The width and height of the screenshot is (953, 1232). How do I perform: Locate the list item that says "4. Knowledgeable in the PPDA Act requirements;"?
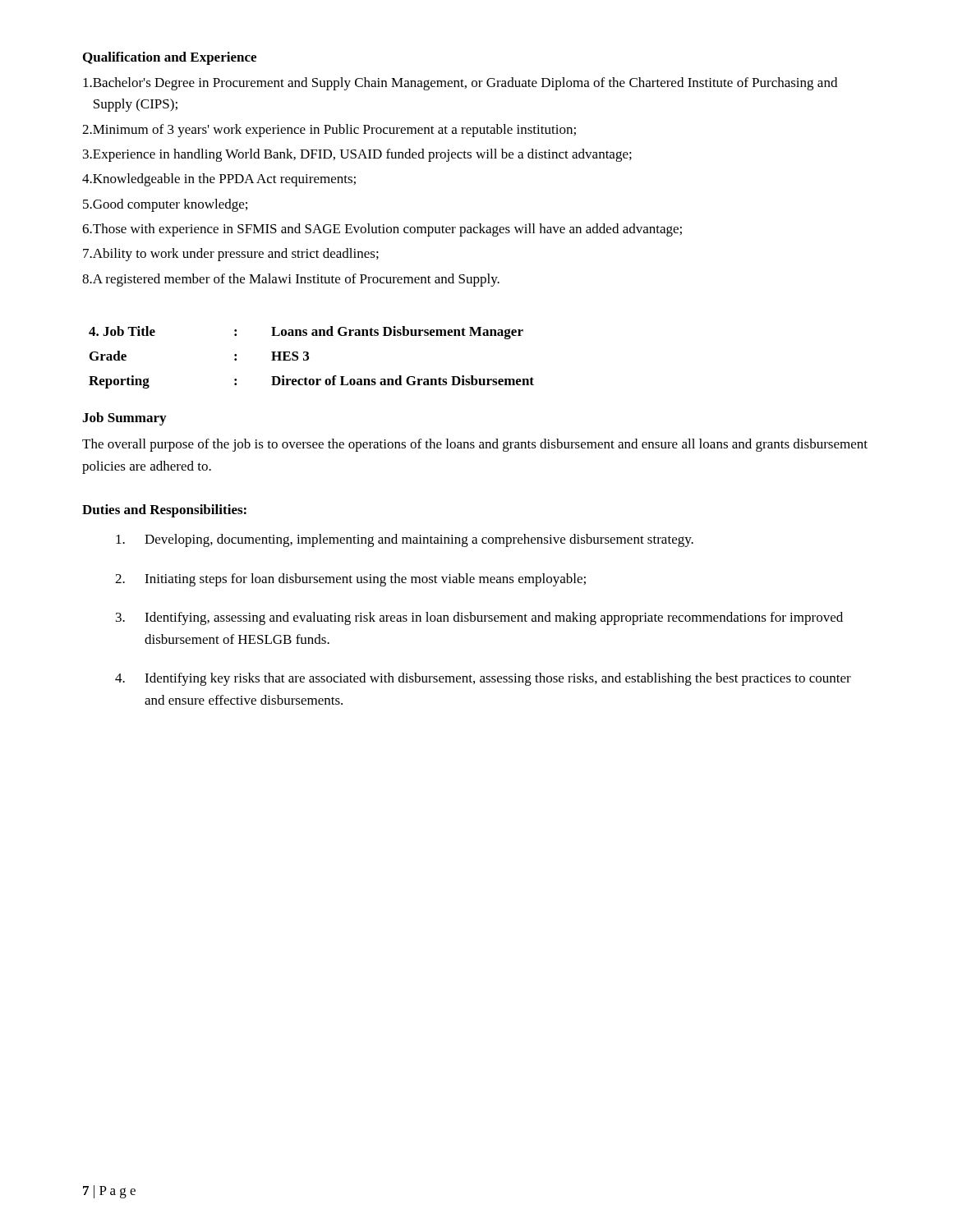coord(219,180)
